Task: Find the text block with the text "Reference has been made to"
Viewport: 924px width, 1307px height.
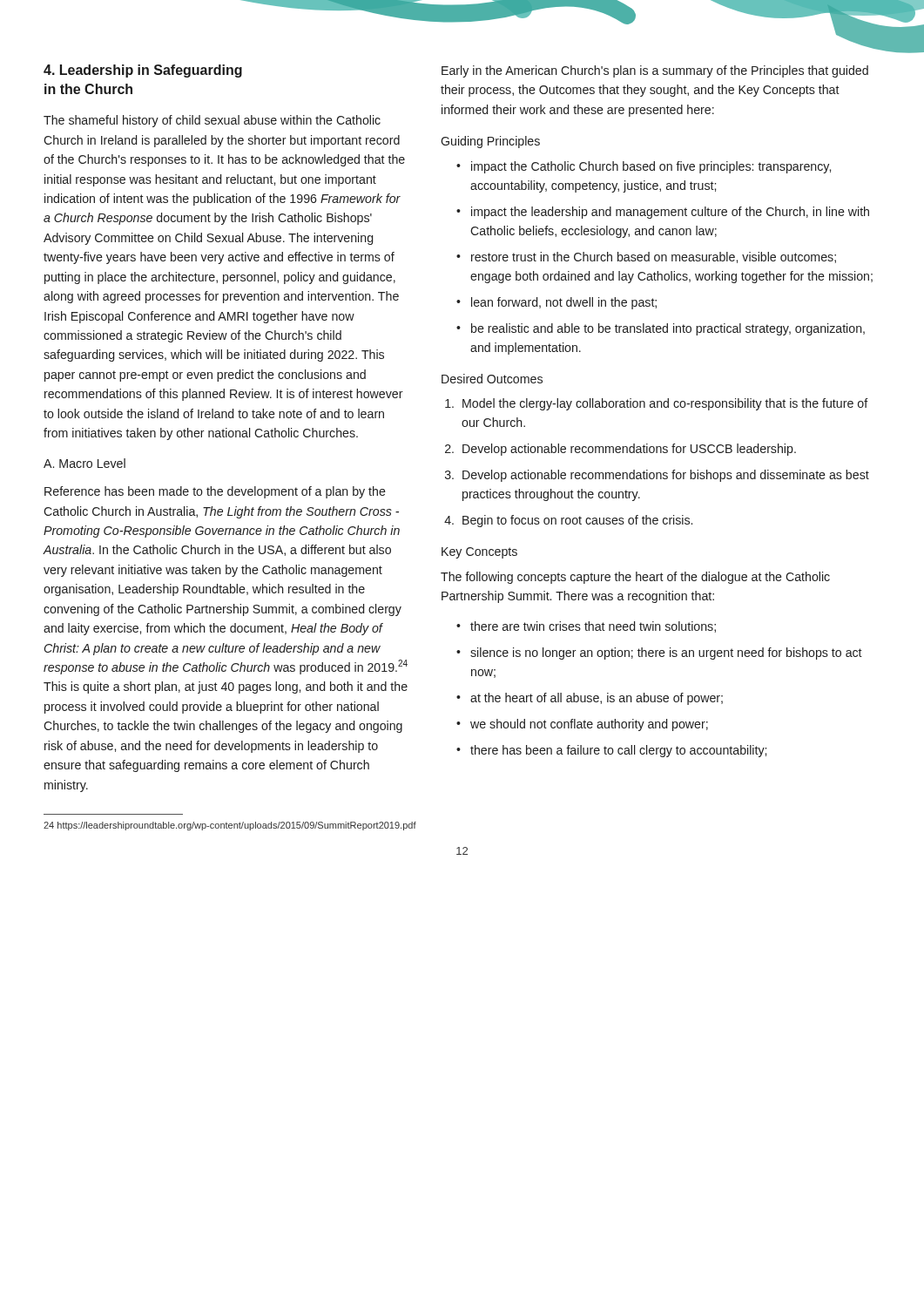Action: point(226,638)
